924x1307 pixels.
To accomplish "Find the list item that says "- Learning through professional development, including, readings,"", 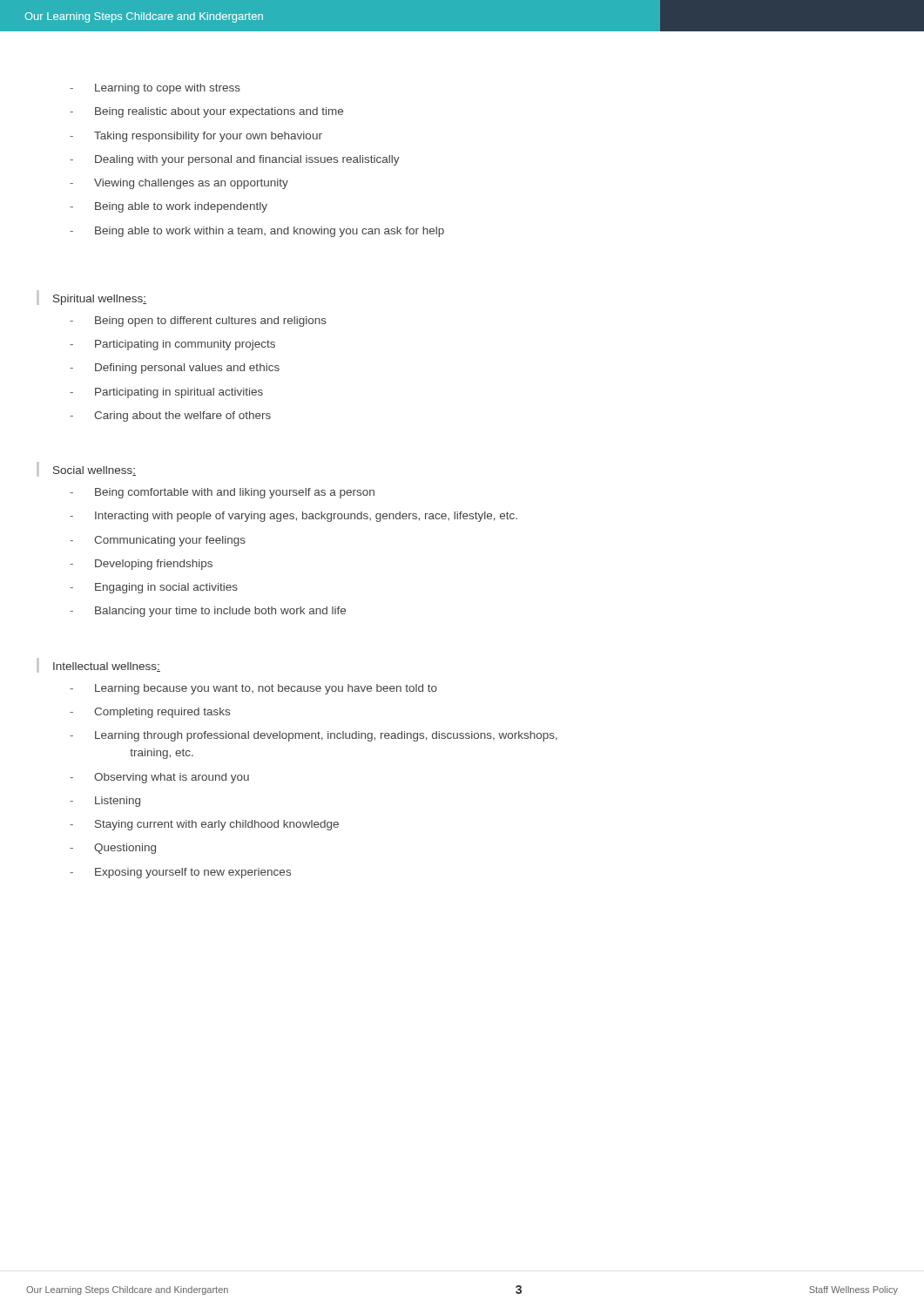I will (471, 744).
